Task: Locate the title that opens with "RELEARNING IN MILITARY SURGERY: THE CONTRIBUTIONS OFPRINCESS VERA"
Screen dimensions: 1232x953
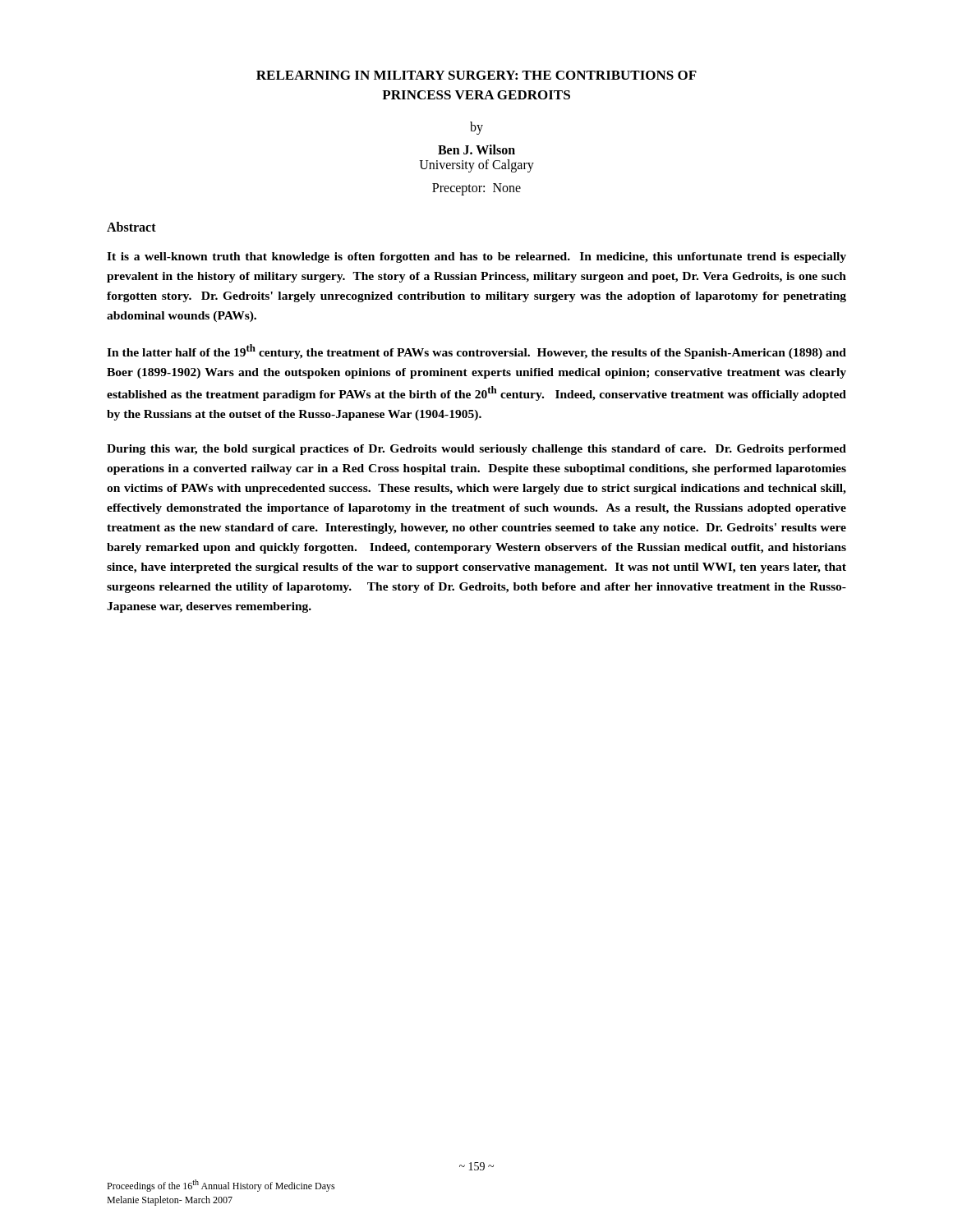Action: coord(476,85)
